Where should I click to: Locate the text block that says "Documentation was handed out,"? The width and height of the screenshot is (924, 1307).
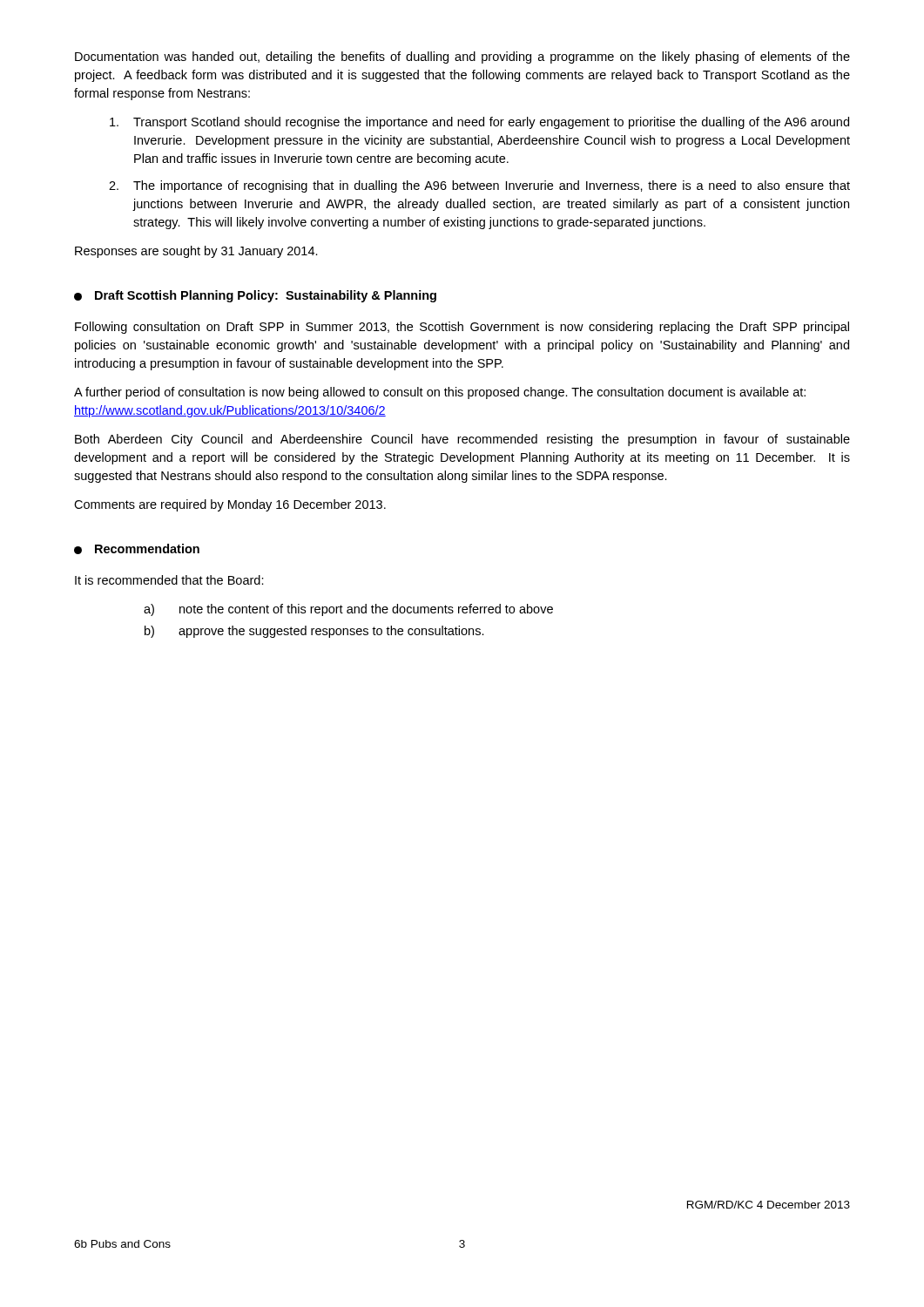coord(462,75)
